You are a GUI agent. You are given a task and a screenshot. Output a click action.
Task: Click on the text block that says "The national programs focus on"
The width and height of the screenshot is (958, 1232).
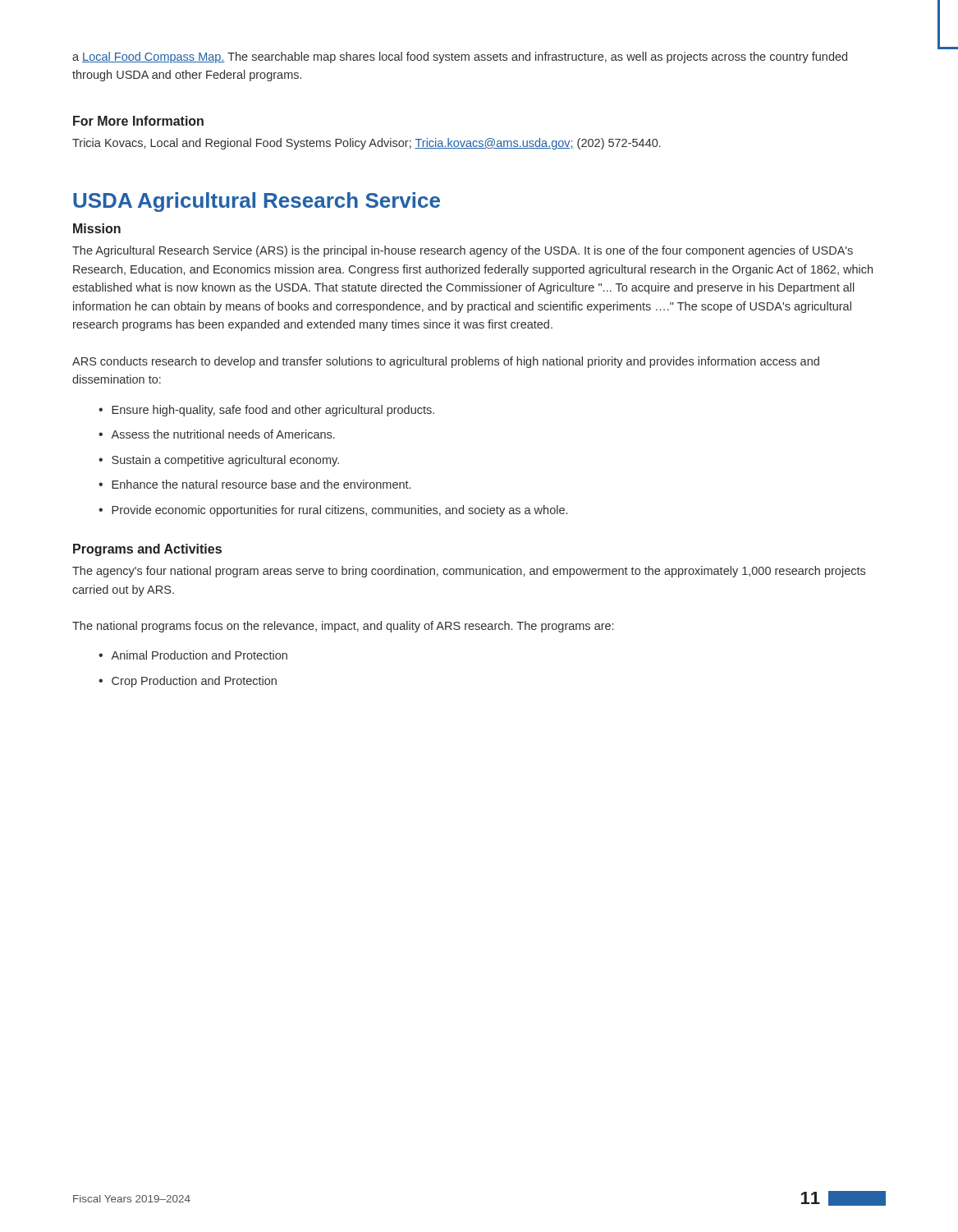343,626
